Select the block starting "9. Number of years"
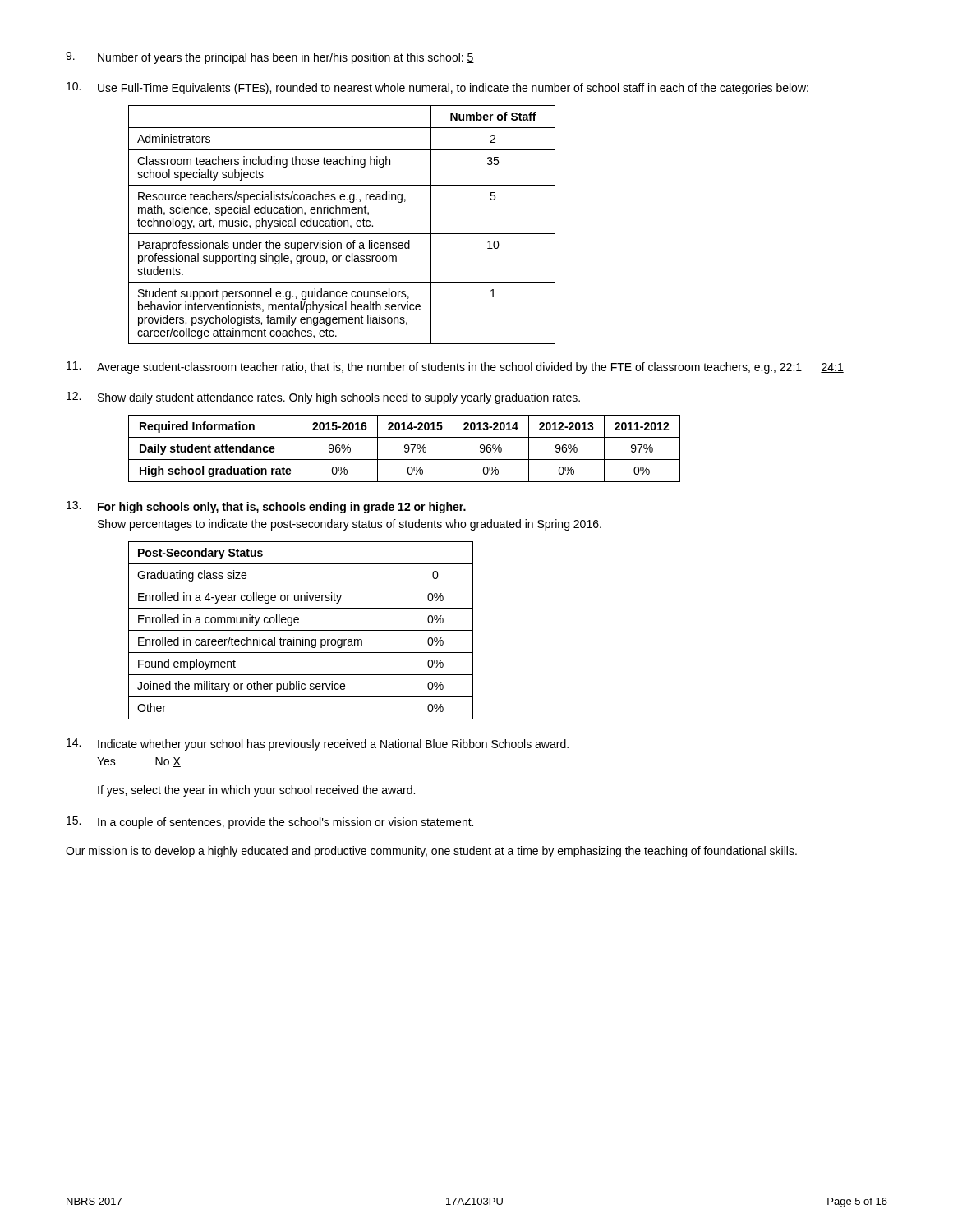This screenshot has height=1232, width=953. (x=476, y=58)
